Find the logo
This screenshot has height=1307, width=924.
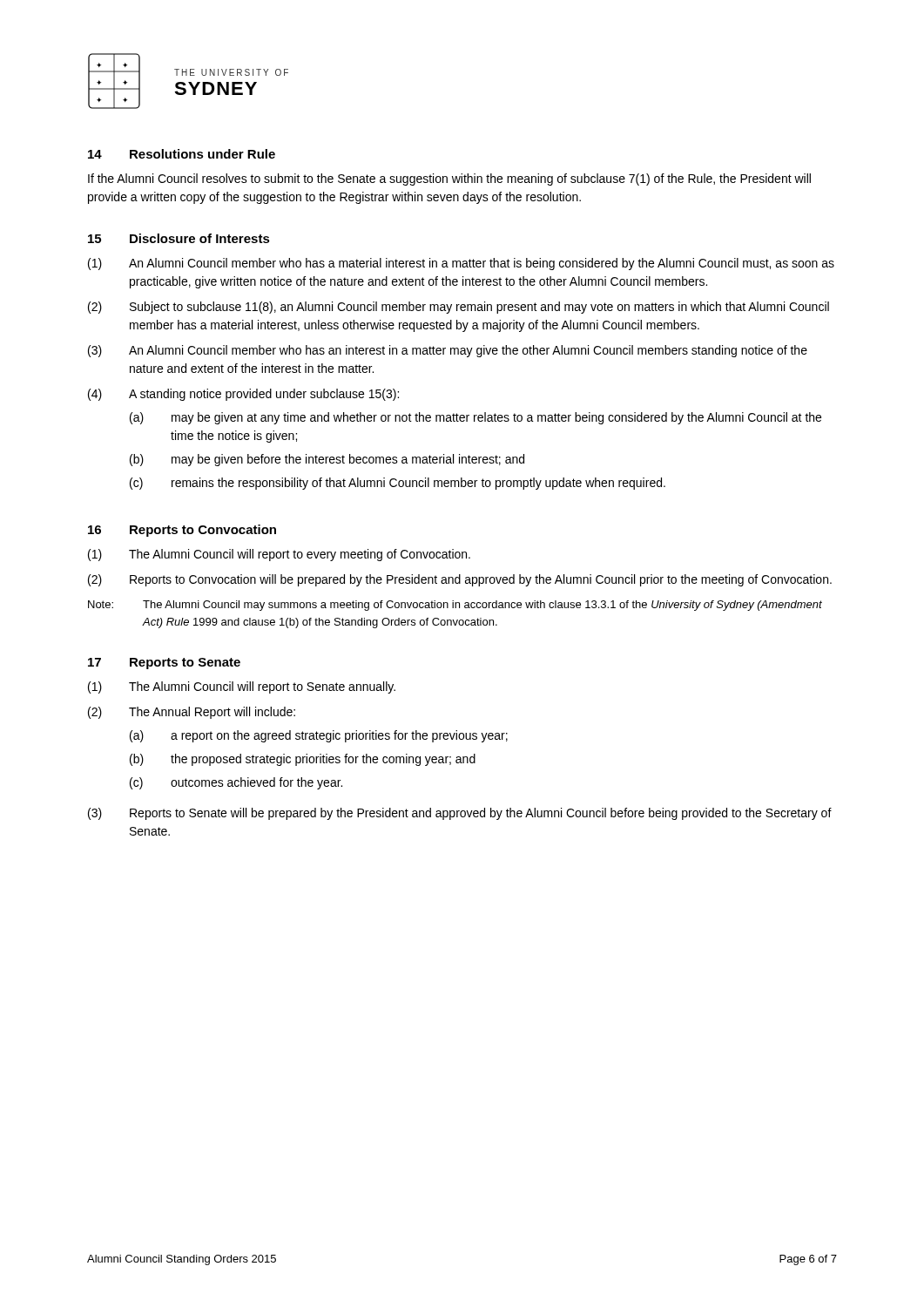coord(462,84)
